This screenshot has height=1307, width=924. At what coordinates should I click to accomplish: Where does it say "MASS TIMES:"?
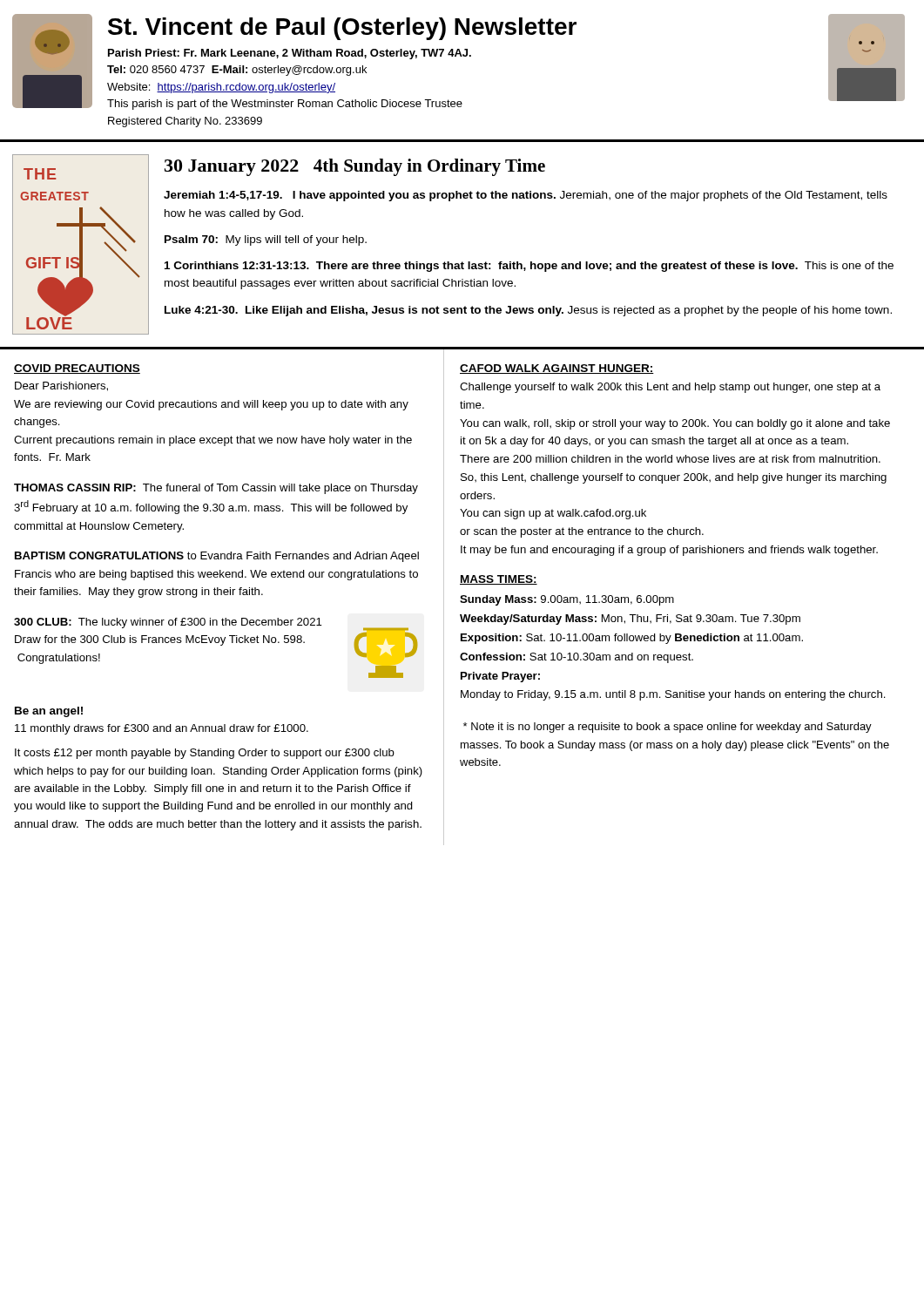[x=498, y=579]
